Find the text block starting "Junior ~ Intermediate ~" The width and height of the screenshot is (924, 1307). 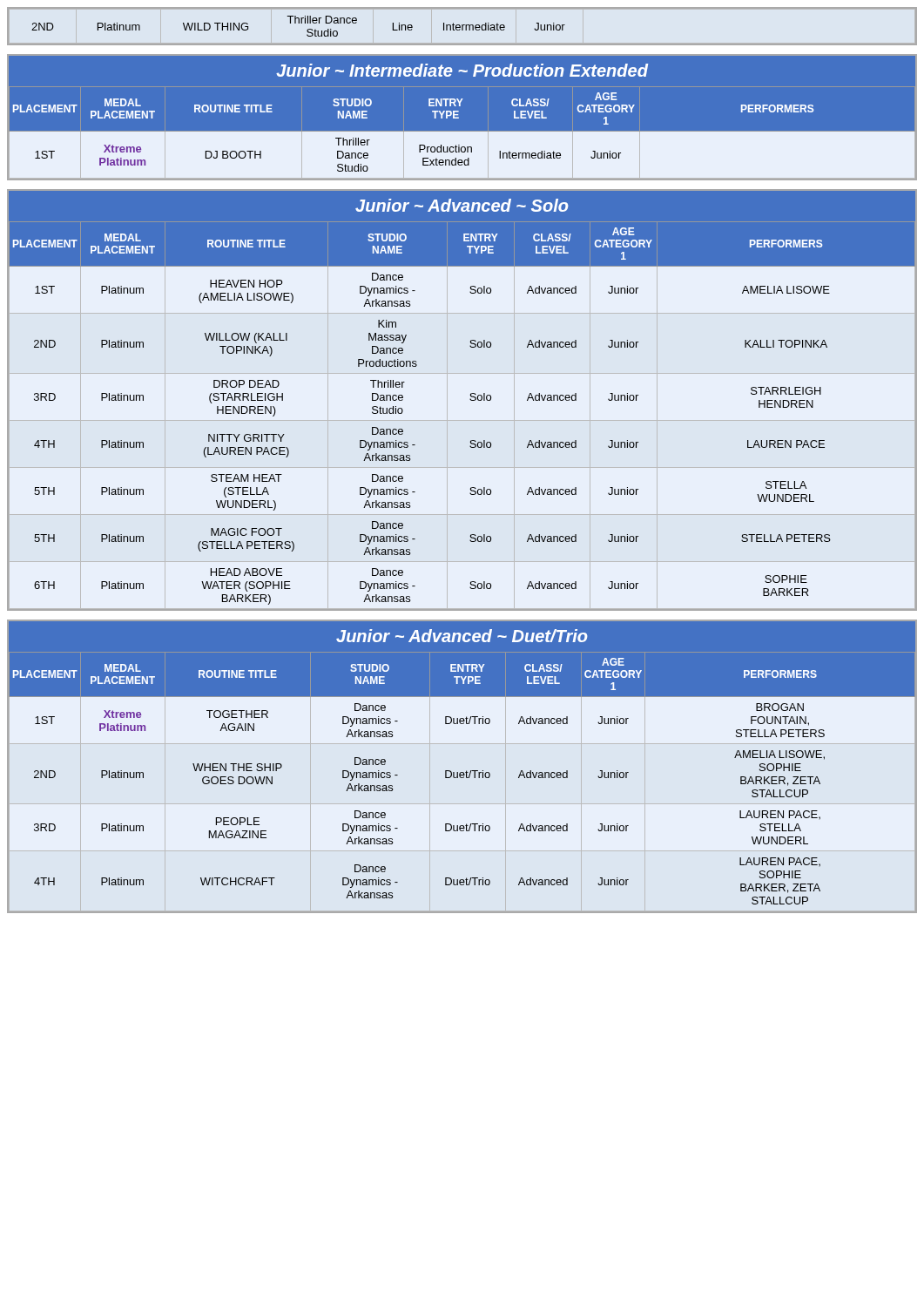point(462,117)
